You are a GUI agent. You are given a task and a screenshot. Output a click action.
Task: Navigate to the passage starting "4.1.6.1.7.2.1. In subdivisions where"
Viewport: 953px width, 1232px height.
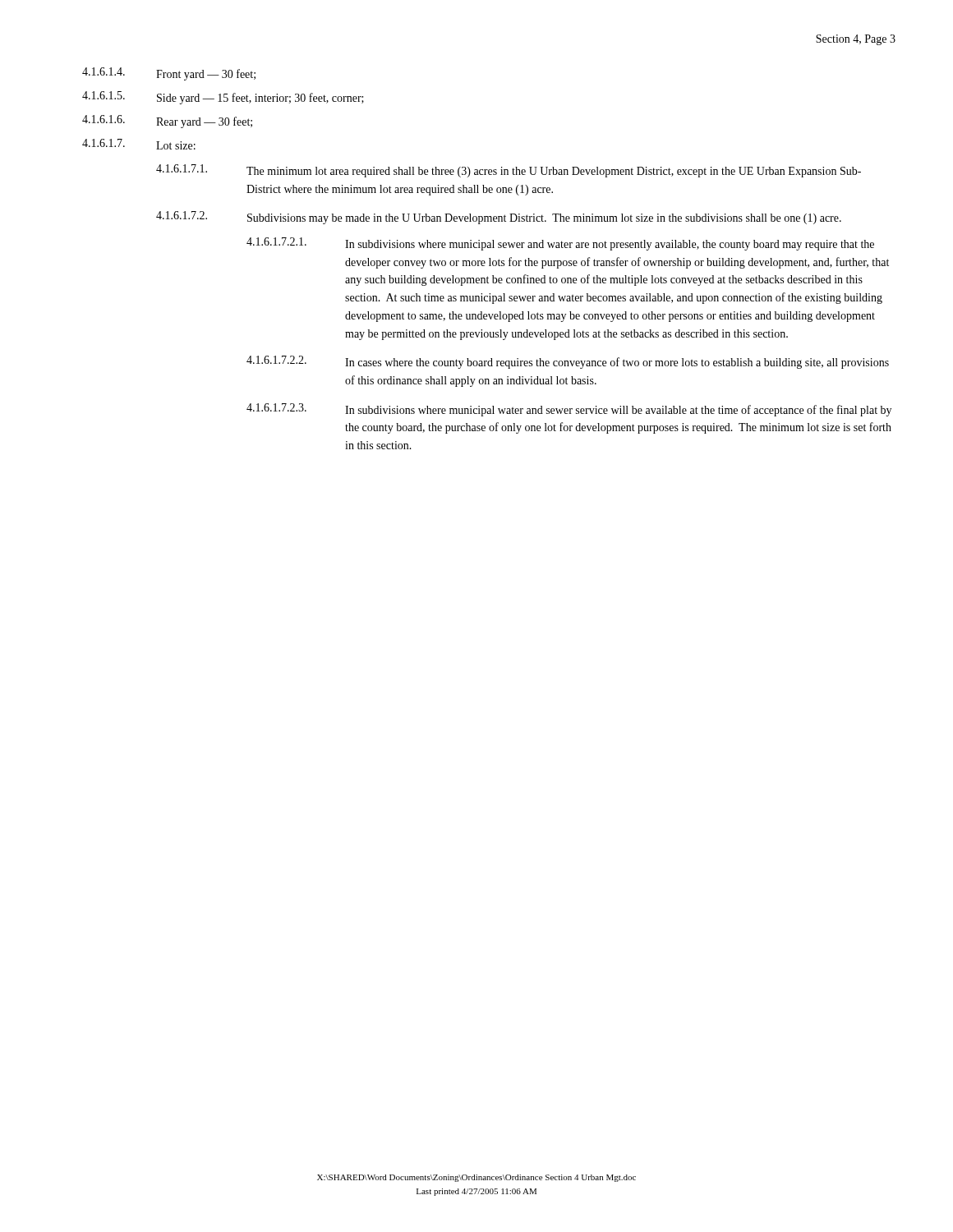click(571, 289)
